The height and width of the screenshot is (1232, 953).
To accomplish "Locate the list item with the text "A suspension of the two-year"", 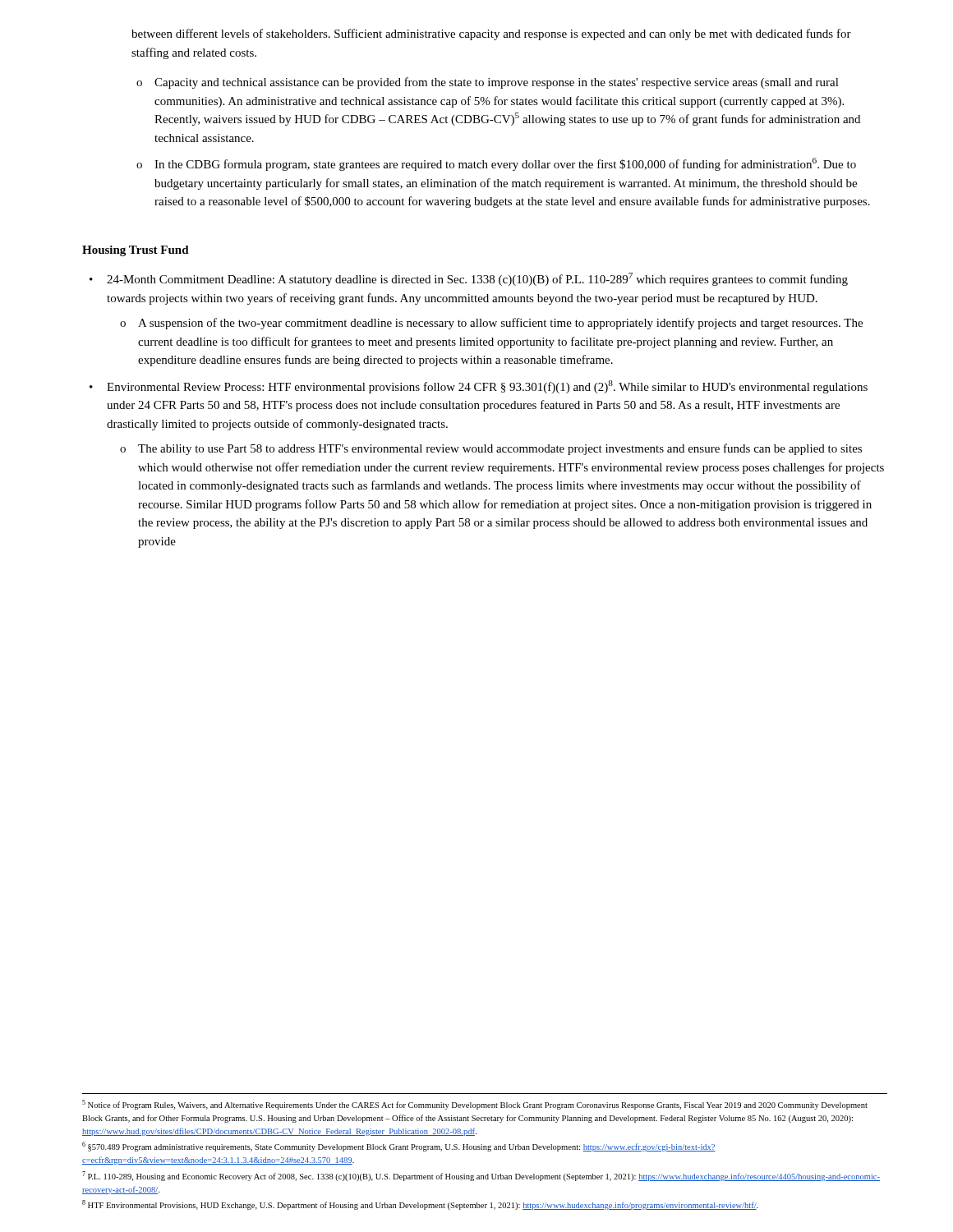I will [501, 341].
